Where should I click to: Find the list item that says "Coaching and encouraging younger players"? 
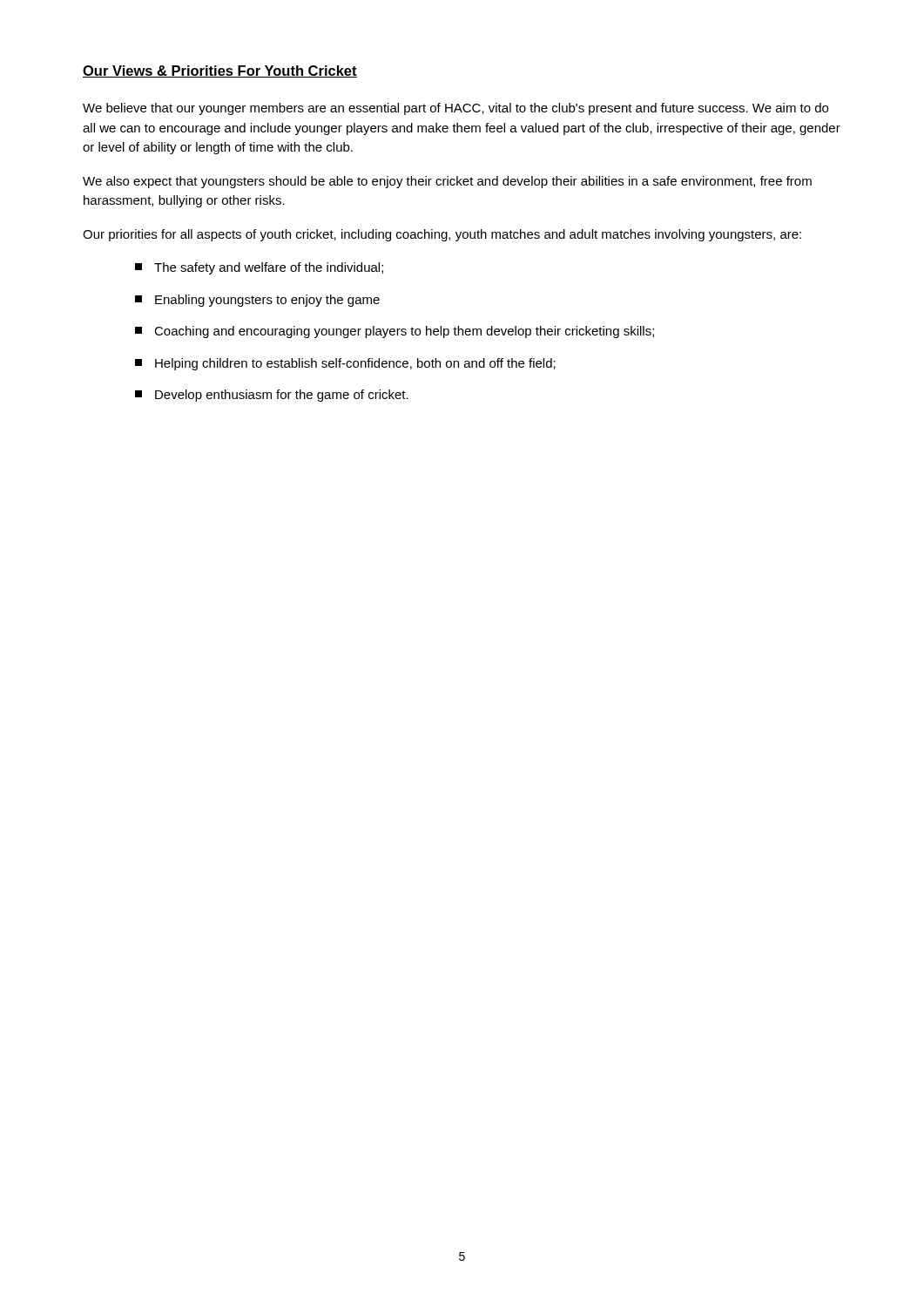pos(395,331)
